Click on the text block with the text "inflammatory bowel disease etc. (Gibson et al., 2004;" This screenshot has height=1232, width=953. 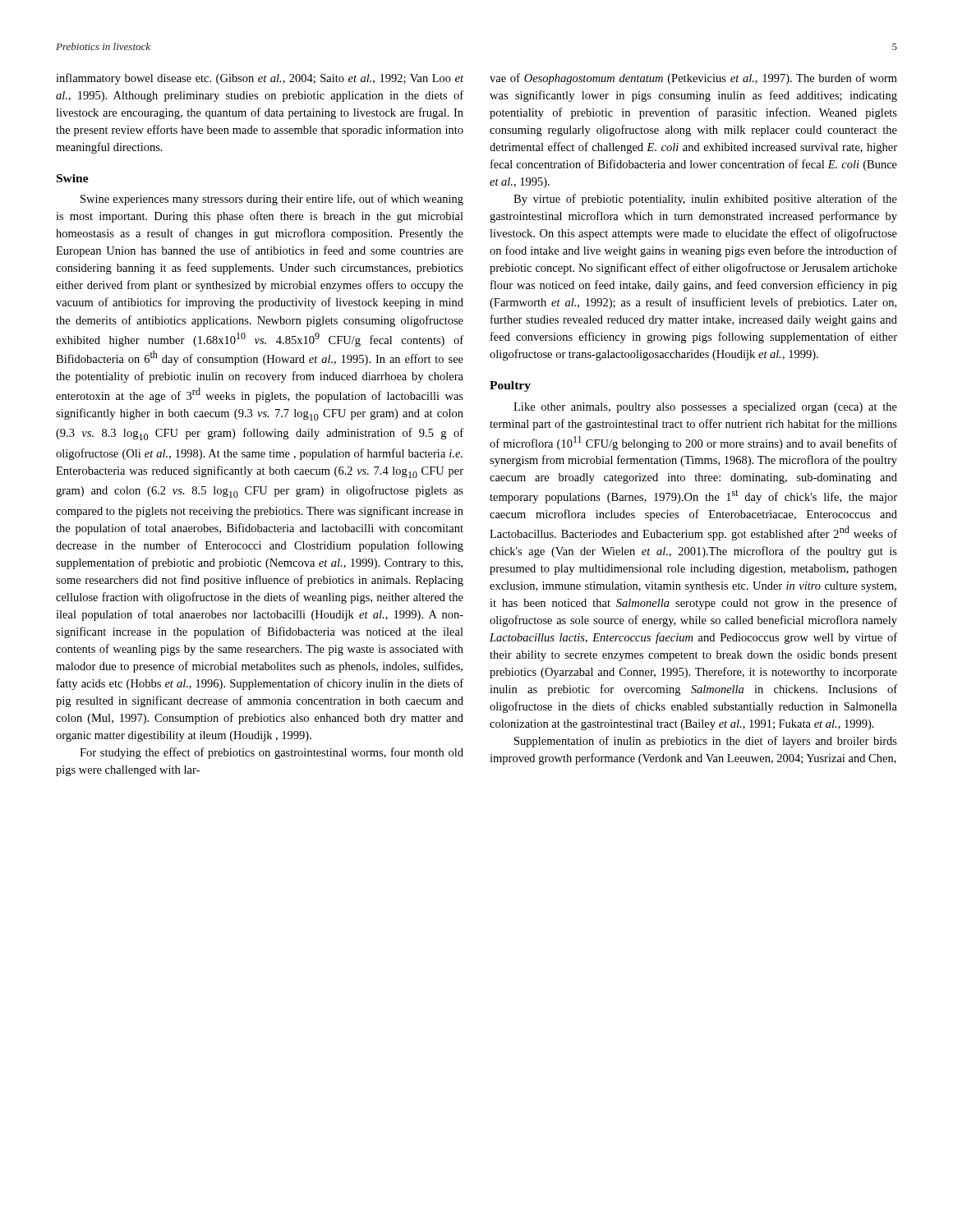pyautogui.click(x=260, y=113)
